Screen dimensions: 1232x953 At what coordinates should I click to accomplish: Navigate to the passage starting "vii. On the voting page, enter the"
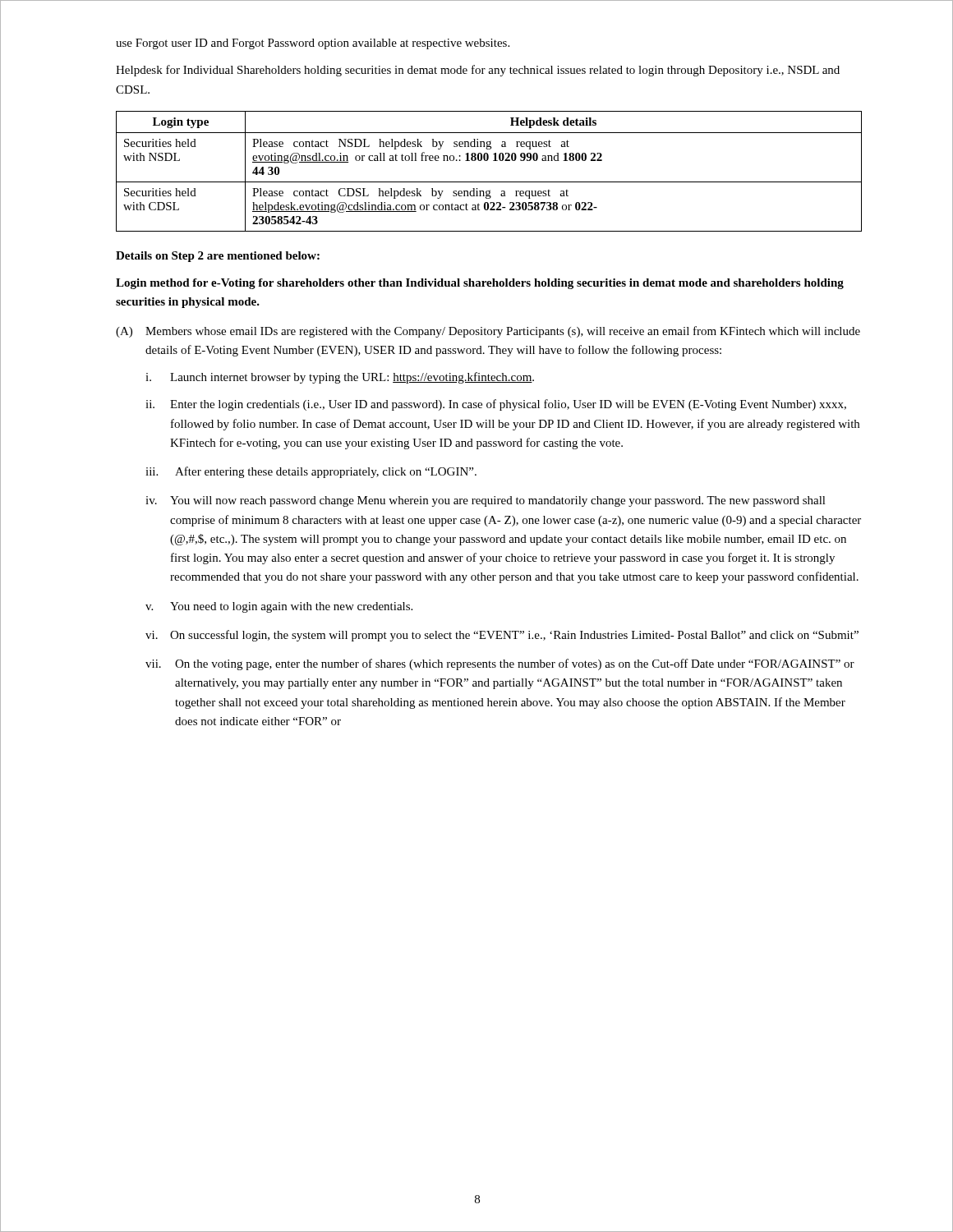[504, 693]
